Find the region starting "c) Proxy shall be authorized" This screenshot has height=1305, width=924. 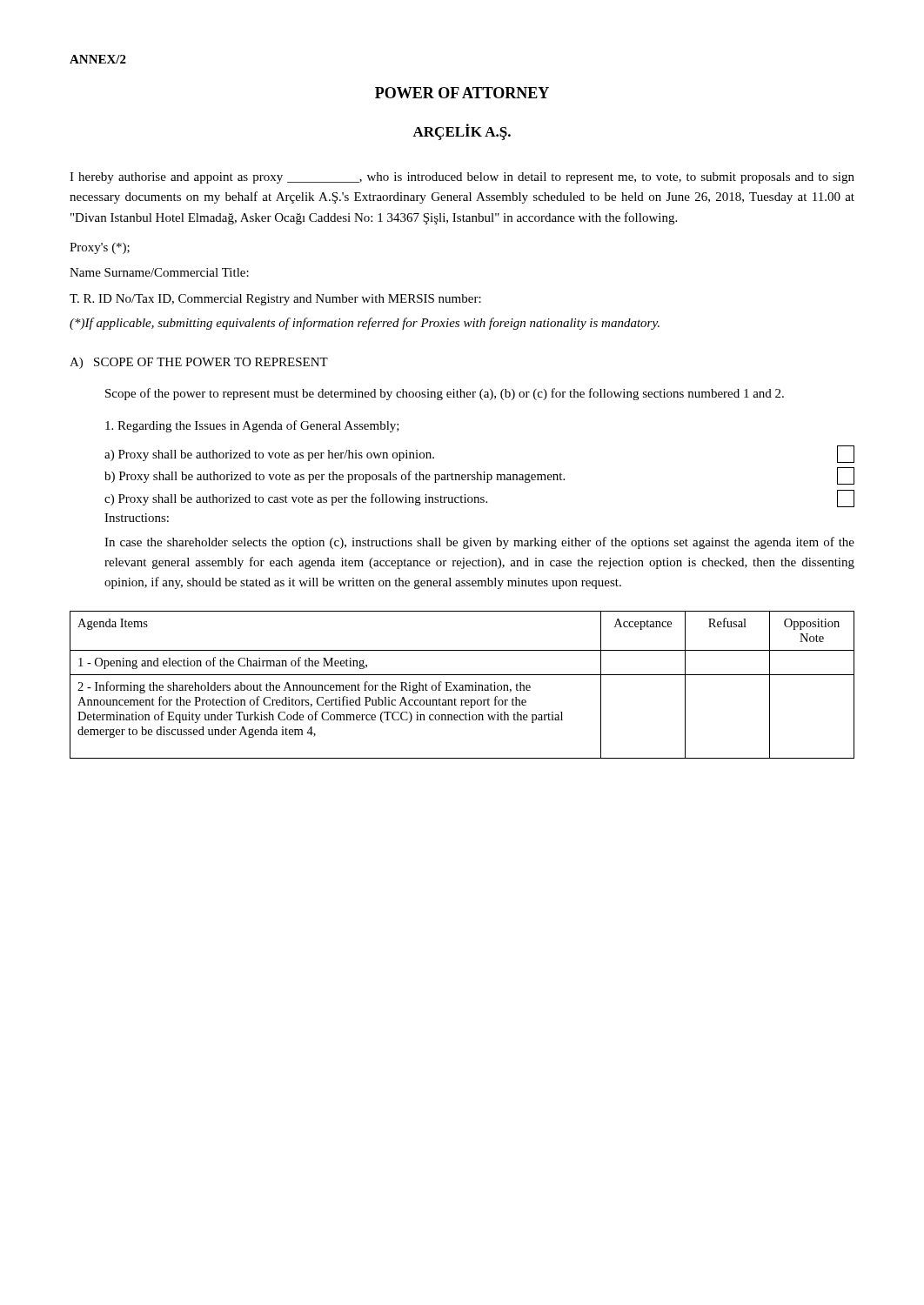[x=479, y=499]
